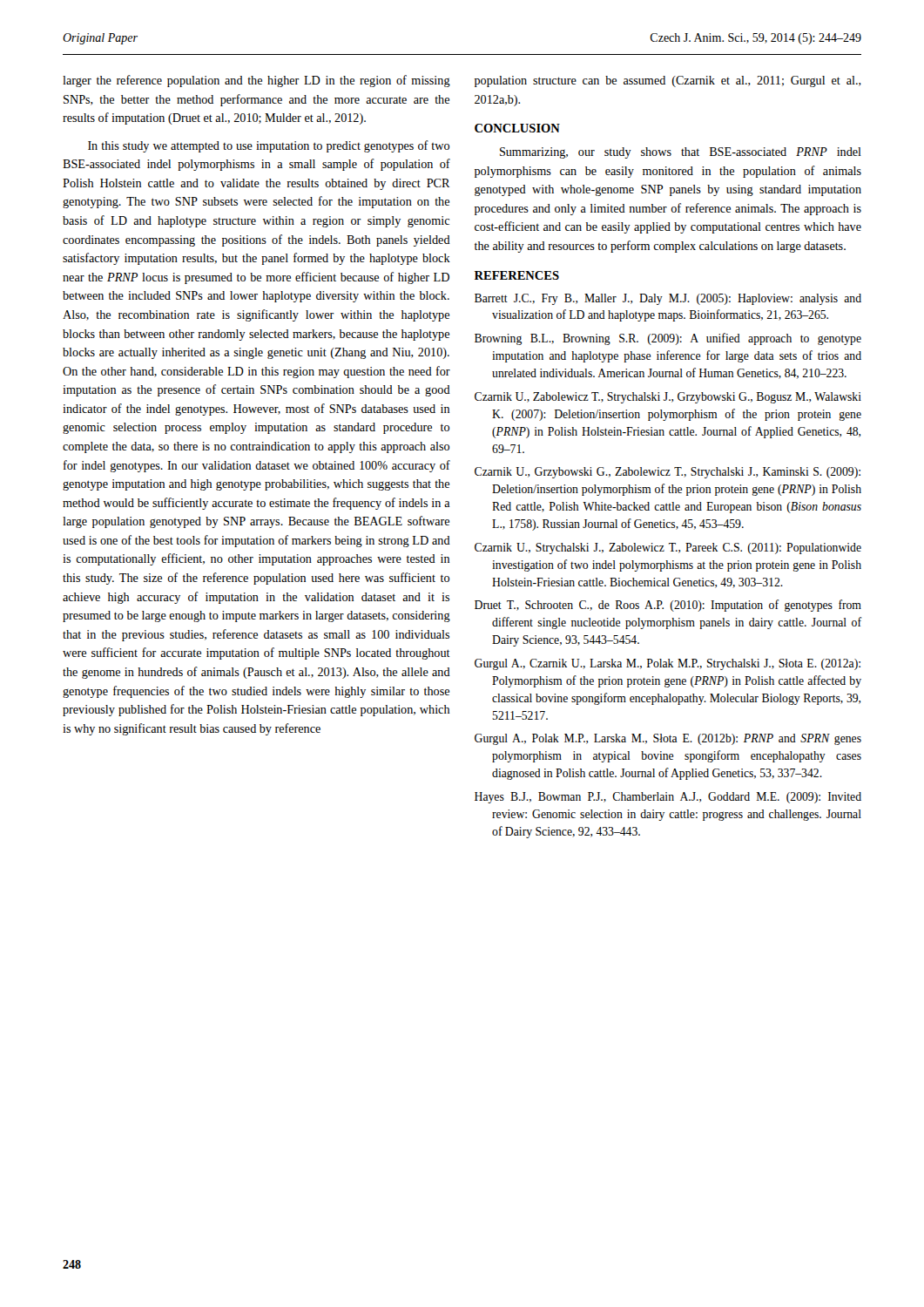Navigate to the passage starting "Barrett J.C., Fry B., Maller J., Daly"
This screenshot has width=924, height=1307.
coord(668,307)
